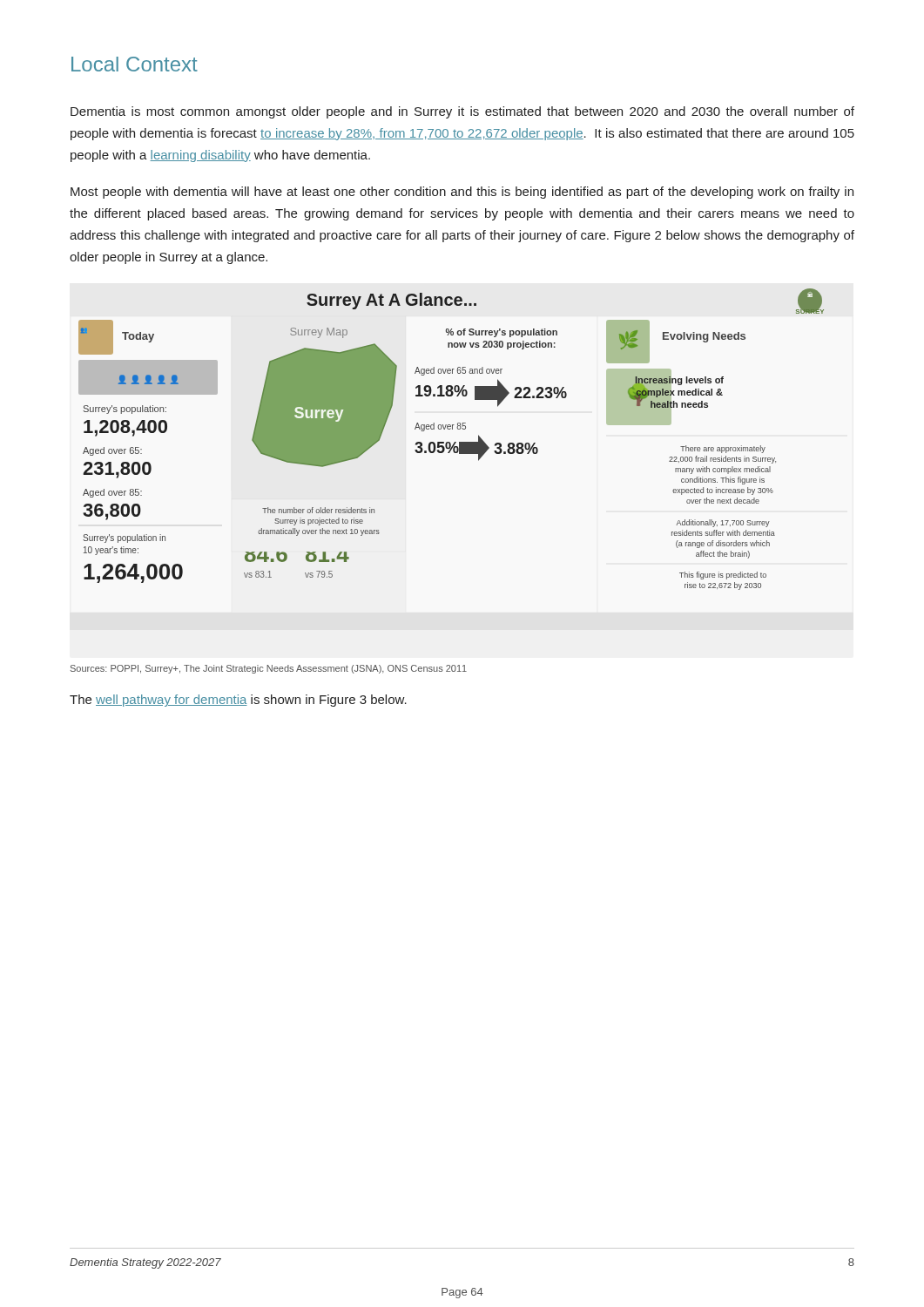Find the passage starting "Dementia is most common amongst older"
Screen dimensions: 1307x924
(462, 133)
